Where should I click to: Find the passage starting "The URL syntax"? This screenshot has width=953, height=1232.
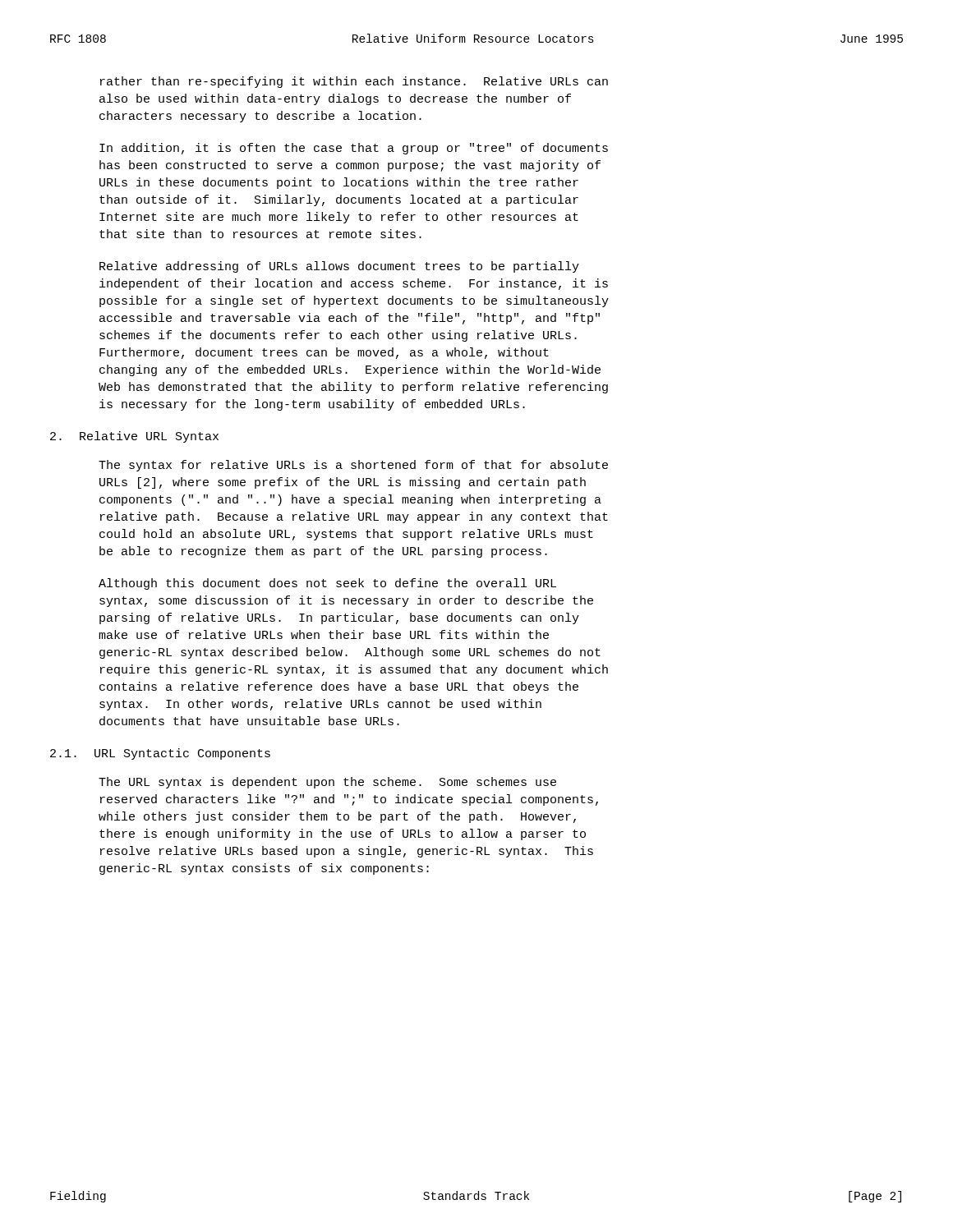pyautogui.click(x=350, y=826)
